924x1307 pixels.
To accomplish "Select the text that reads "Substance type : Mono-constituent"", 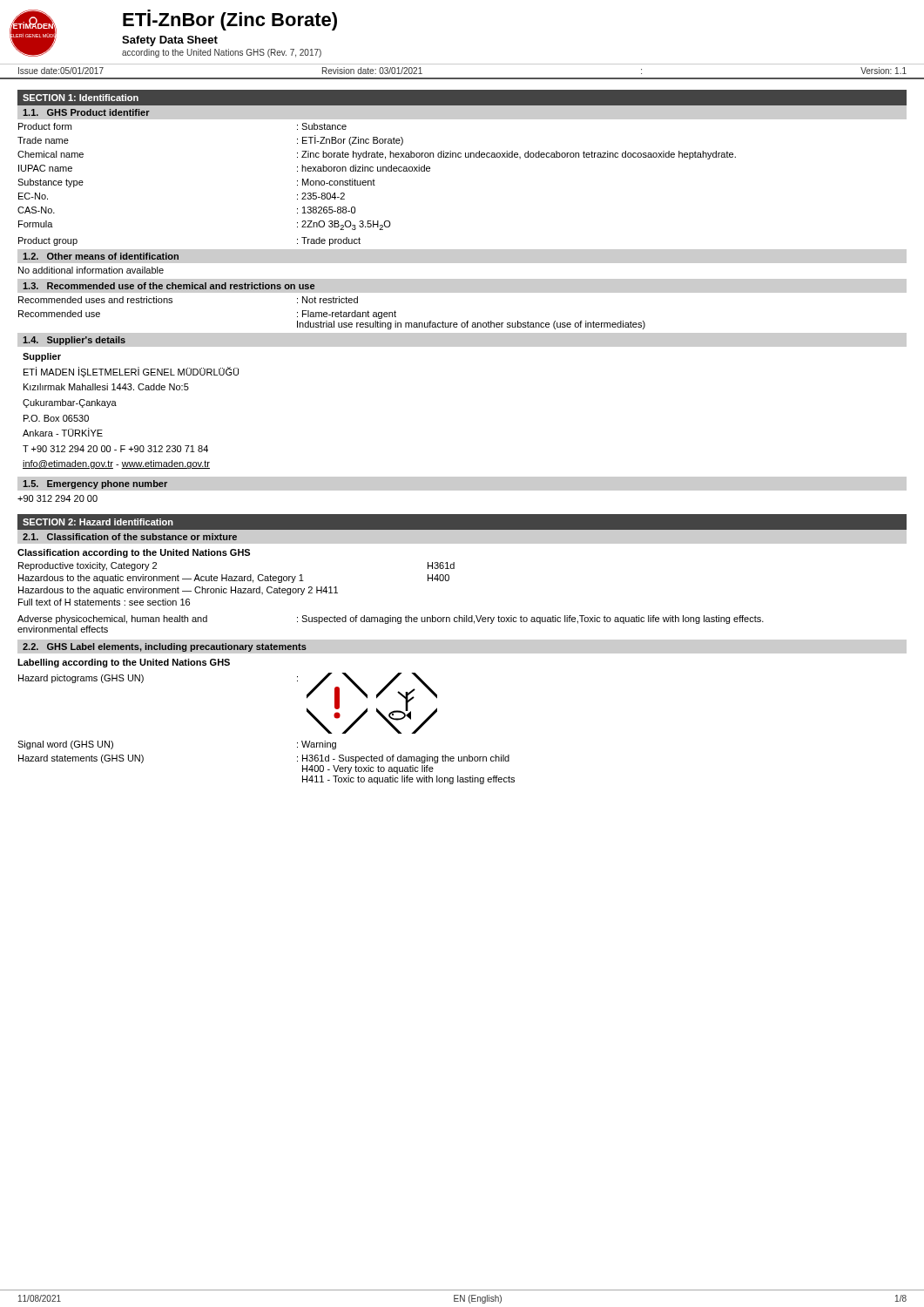I will tap(48, 183).
